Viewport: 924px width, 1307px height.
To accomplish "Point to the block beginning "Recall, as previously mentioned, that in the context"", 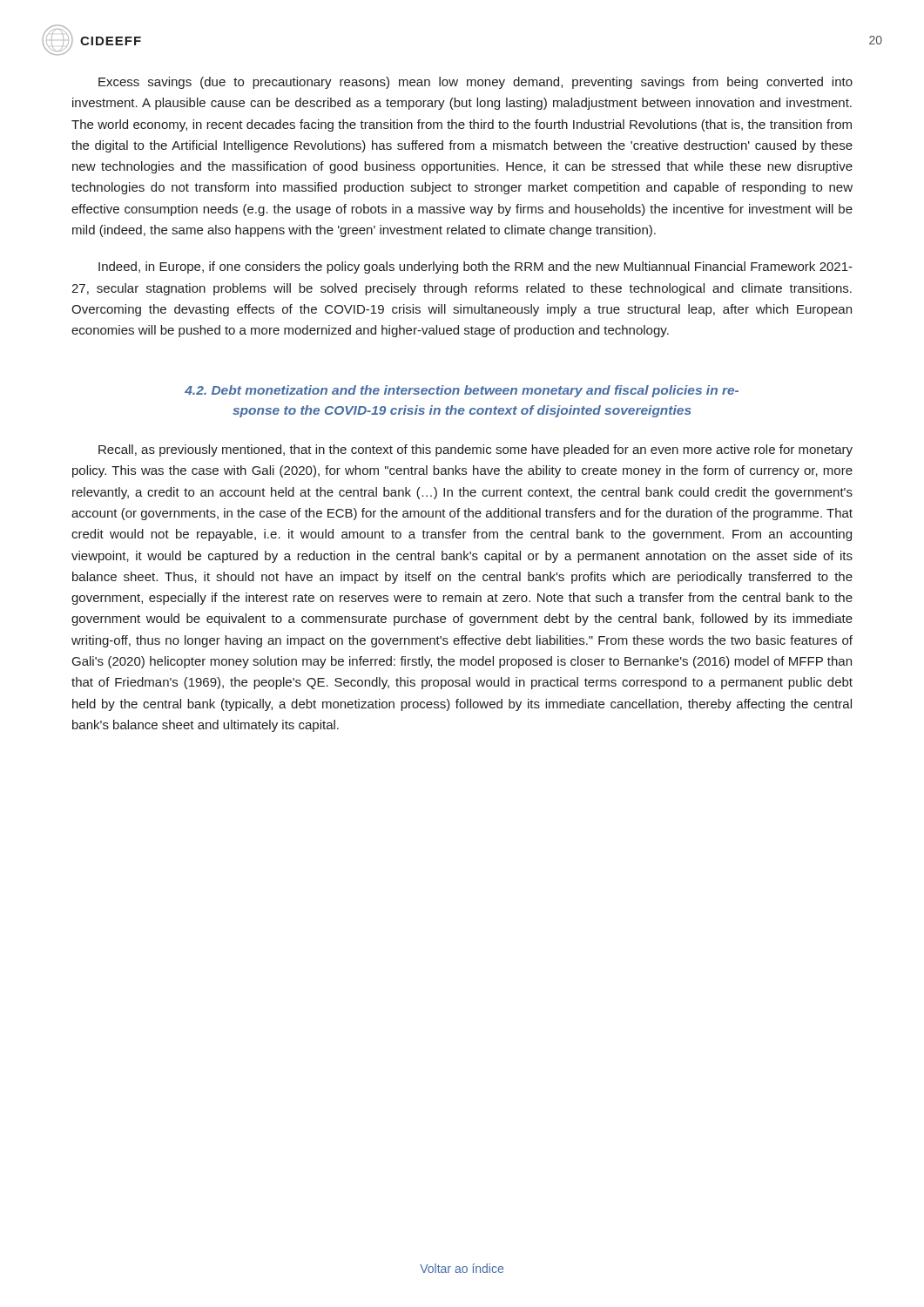I will [462, 587].
